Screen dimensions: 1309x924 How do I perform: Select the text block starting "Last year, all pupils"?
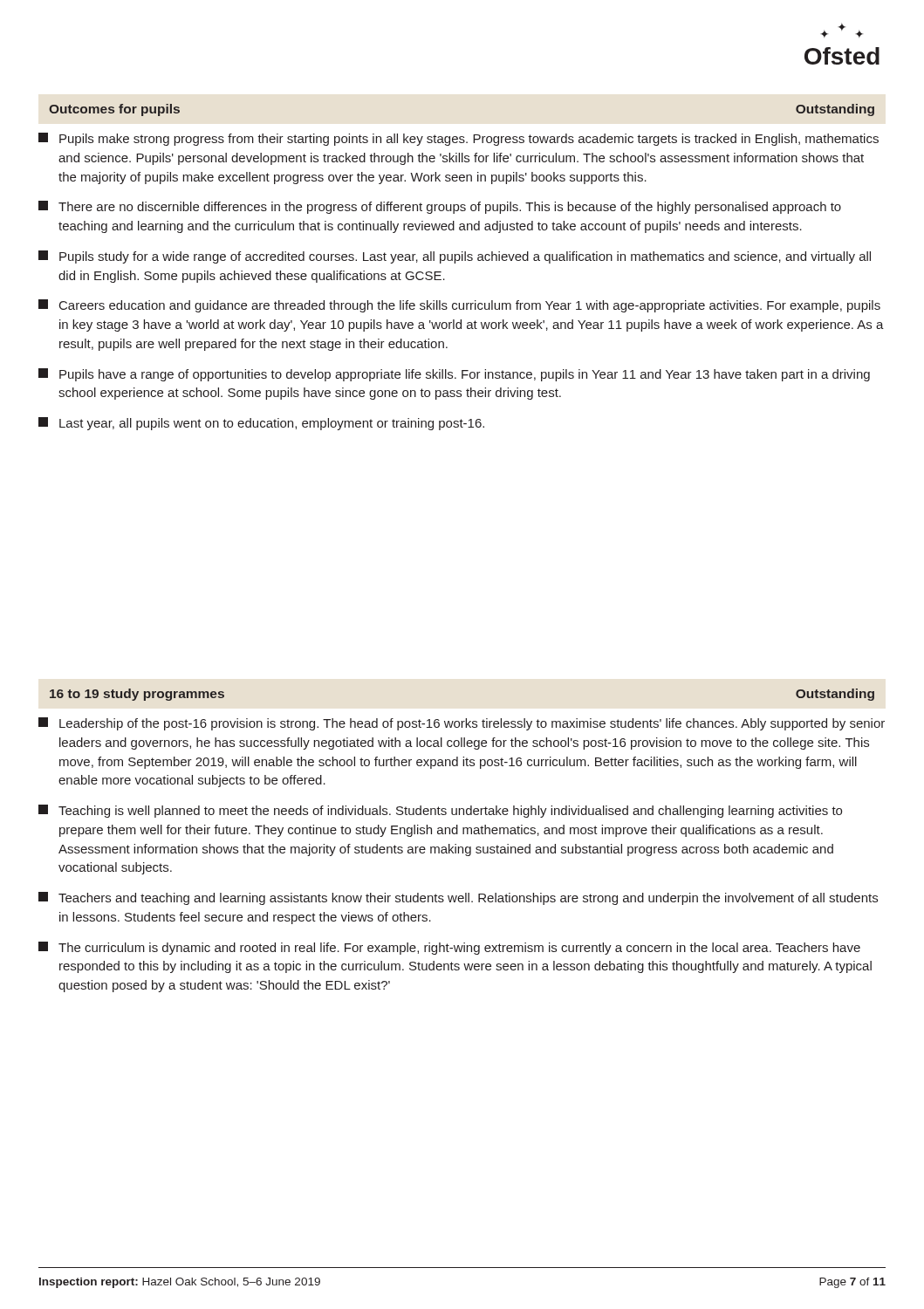462,423
